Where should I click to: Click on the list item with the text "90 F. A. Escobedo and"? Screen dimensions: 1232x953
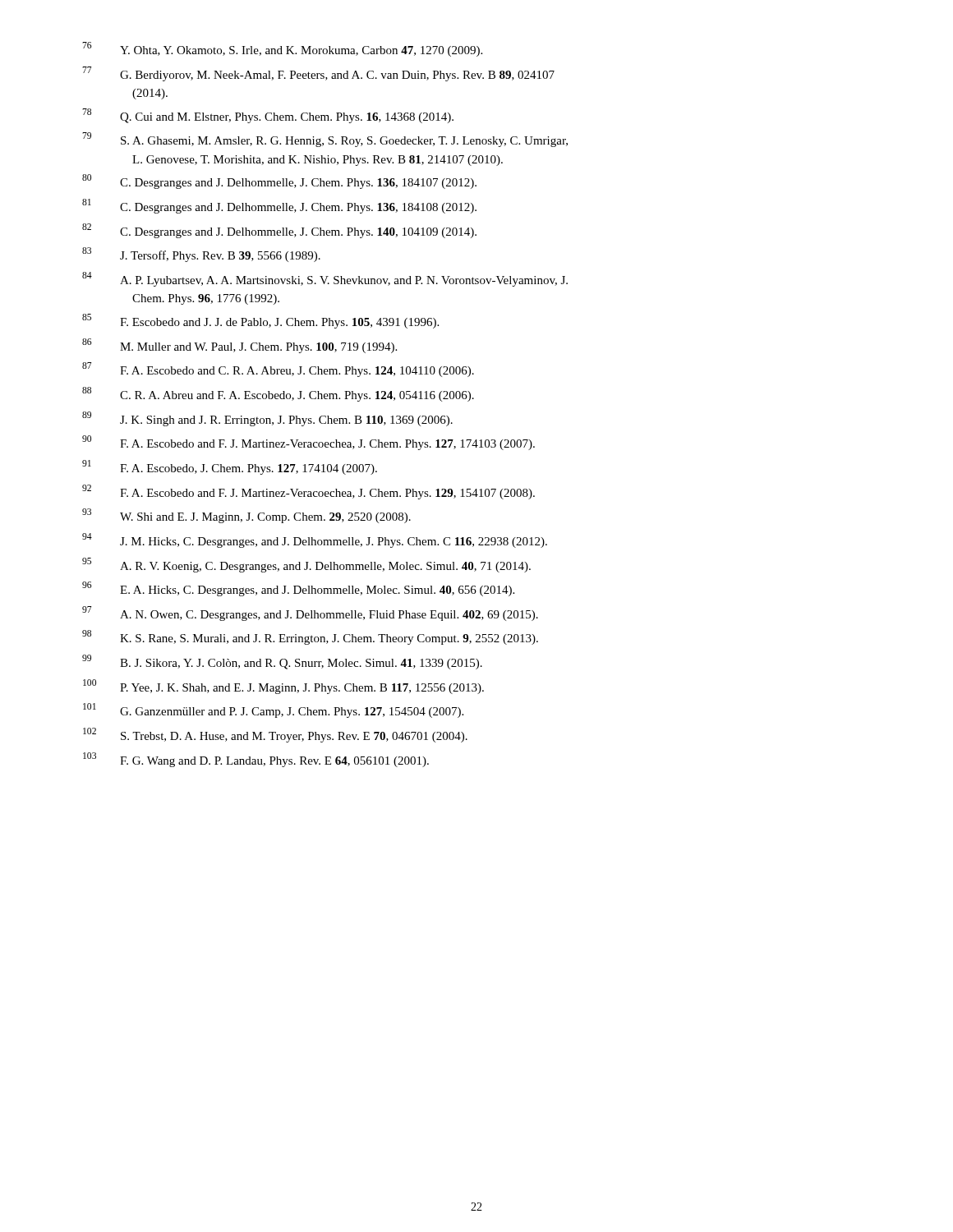pos(476,444)
